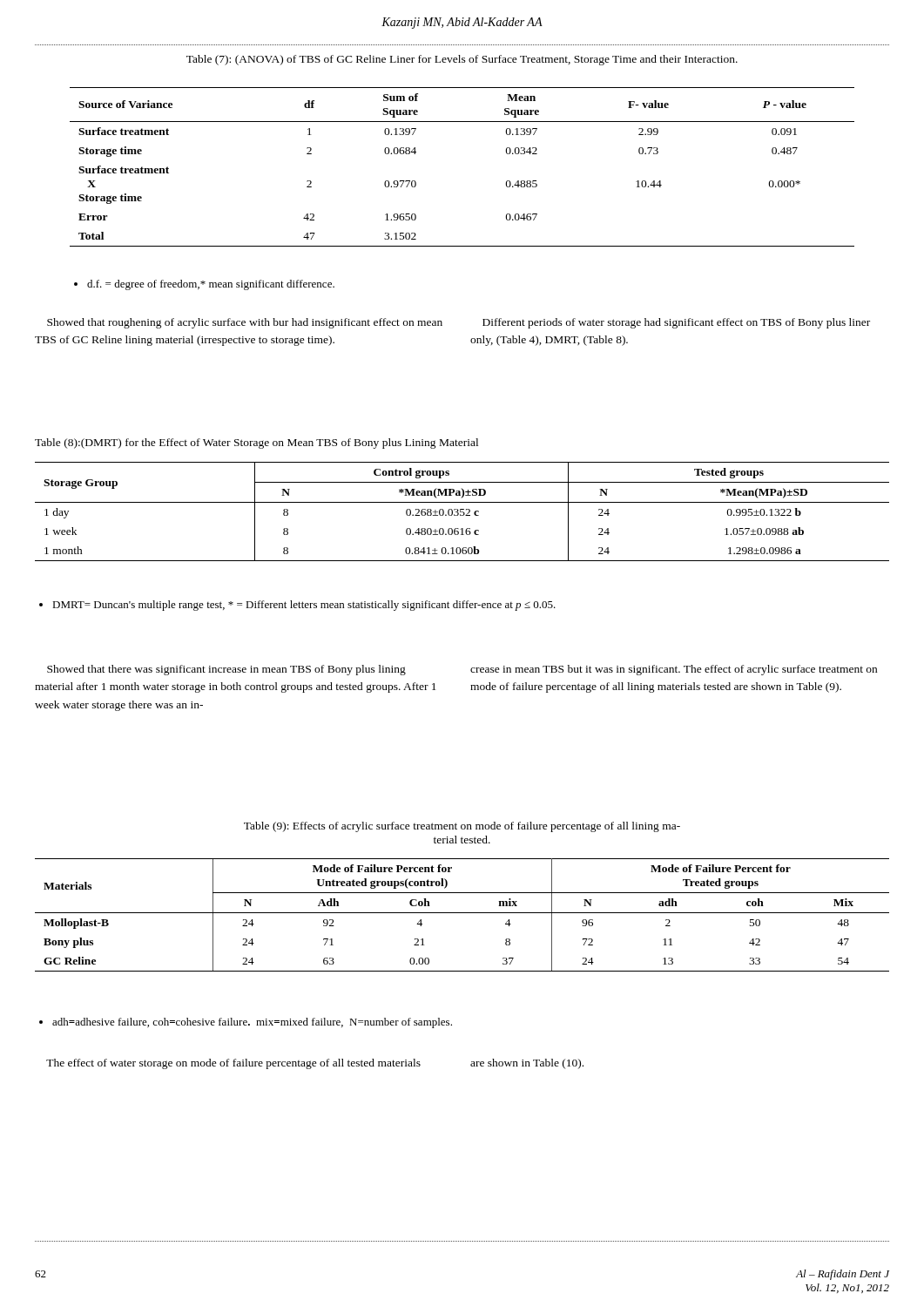924x1307 pixels.
Task: Point to the block beginning "DMRT= Duncan's multiple range test,"
Action: 462,605
